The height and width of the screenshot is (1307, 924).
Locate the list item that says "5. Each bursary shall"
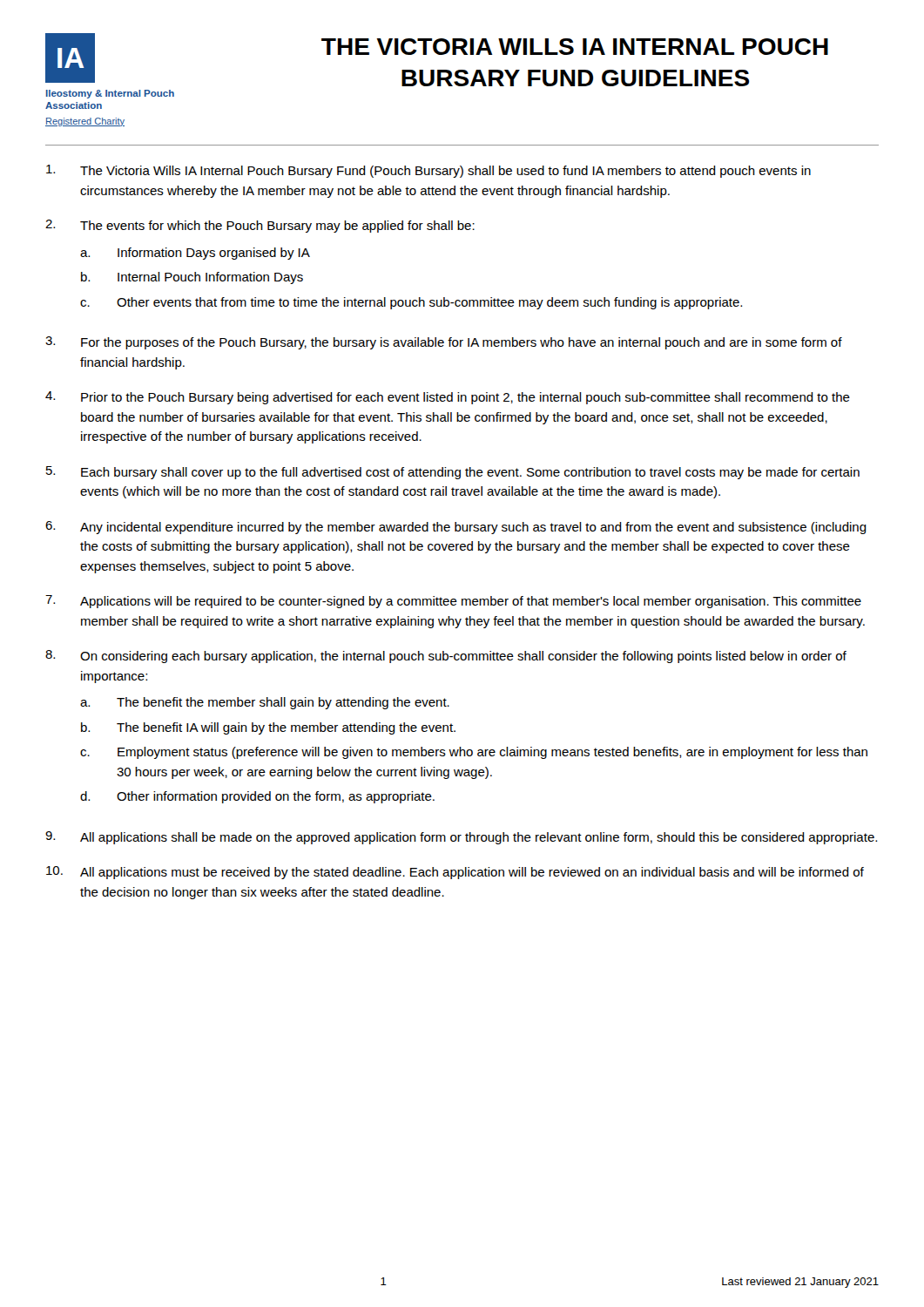pos(462,482)
